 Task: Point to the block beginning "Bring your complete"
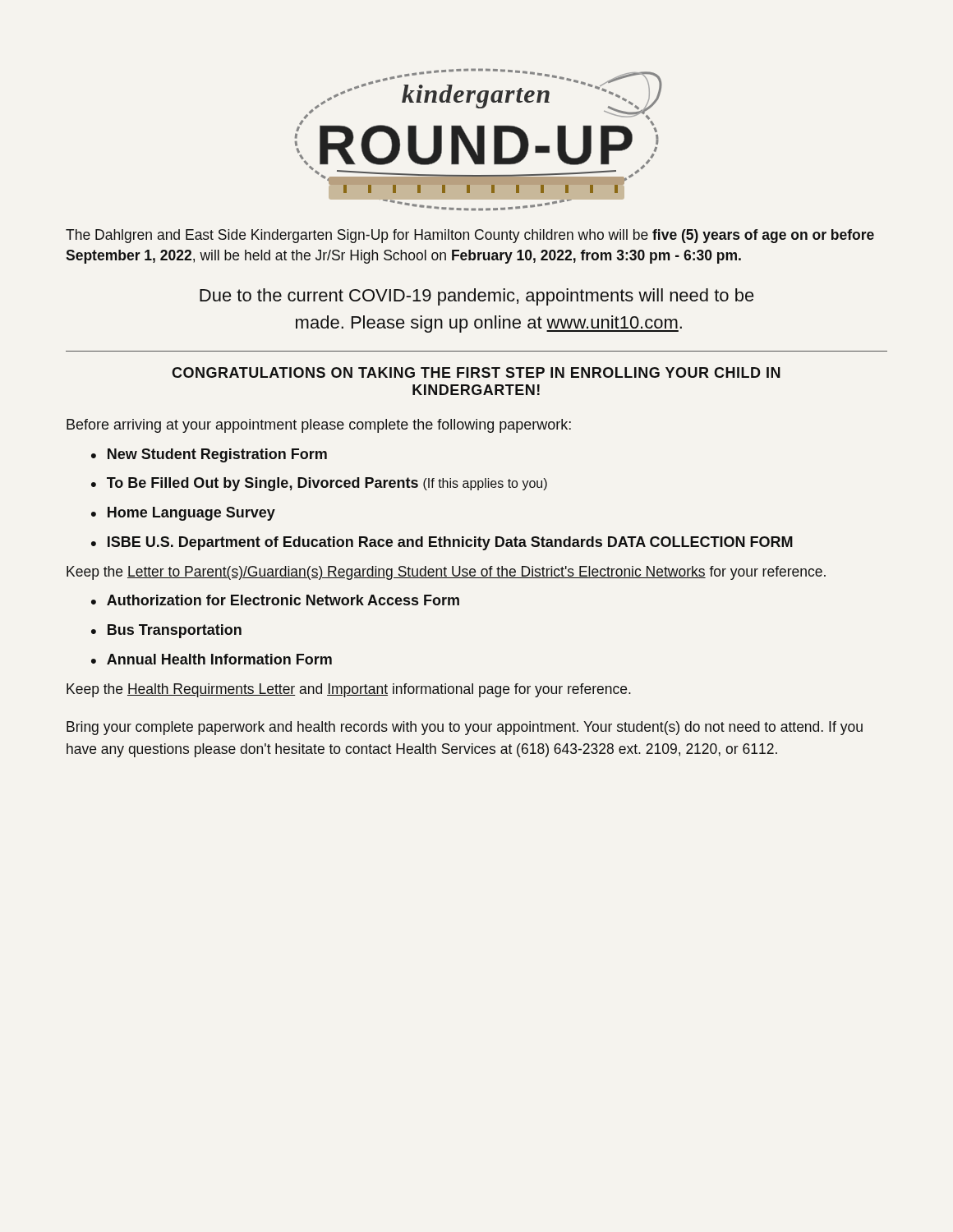[x=465, y=738]
